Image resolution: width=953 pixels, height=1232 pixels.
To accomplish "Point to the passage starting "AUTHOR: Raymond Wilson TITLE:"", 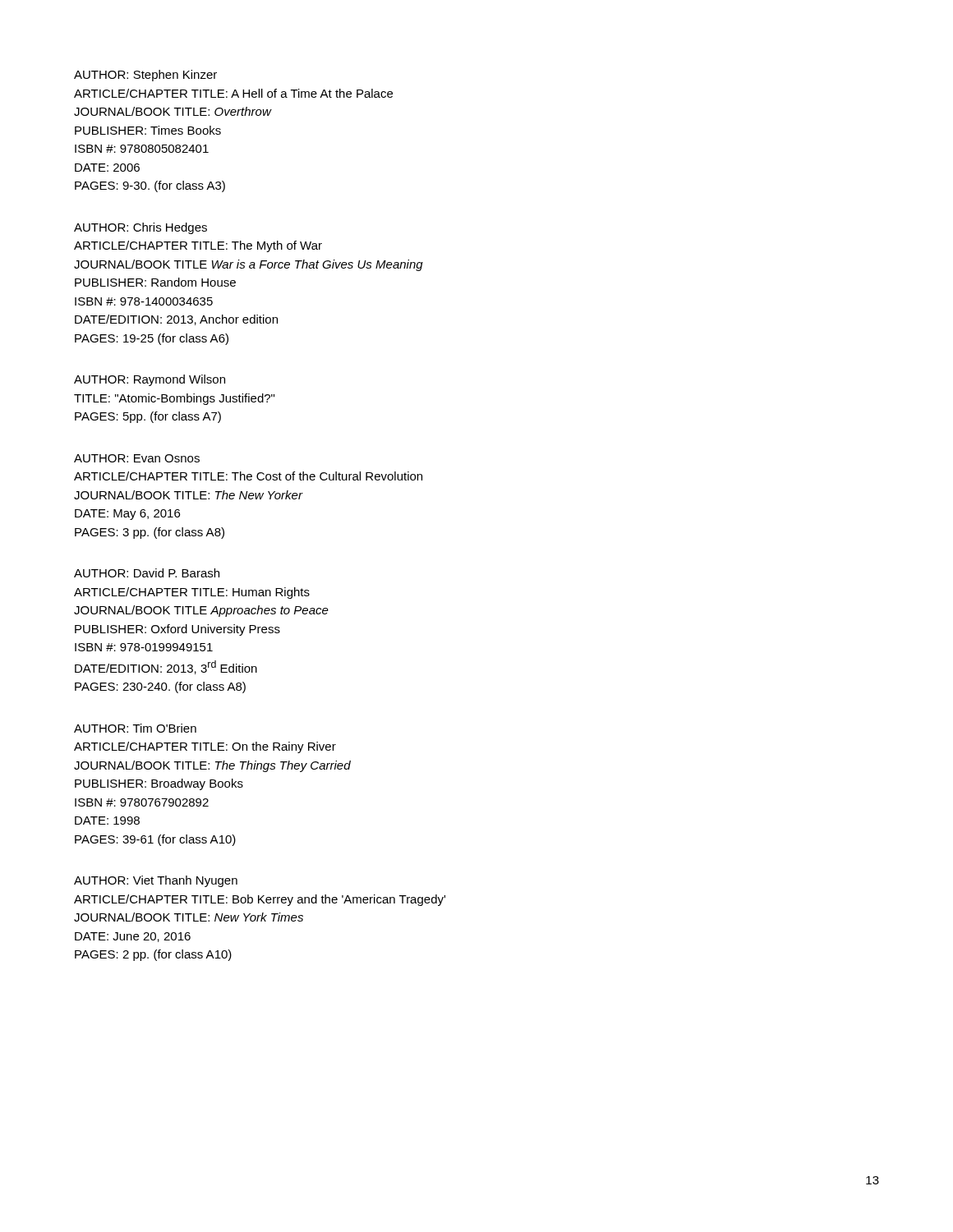I will (150, 380).
